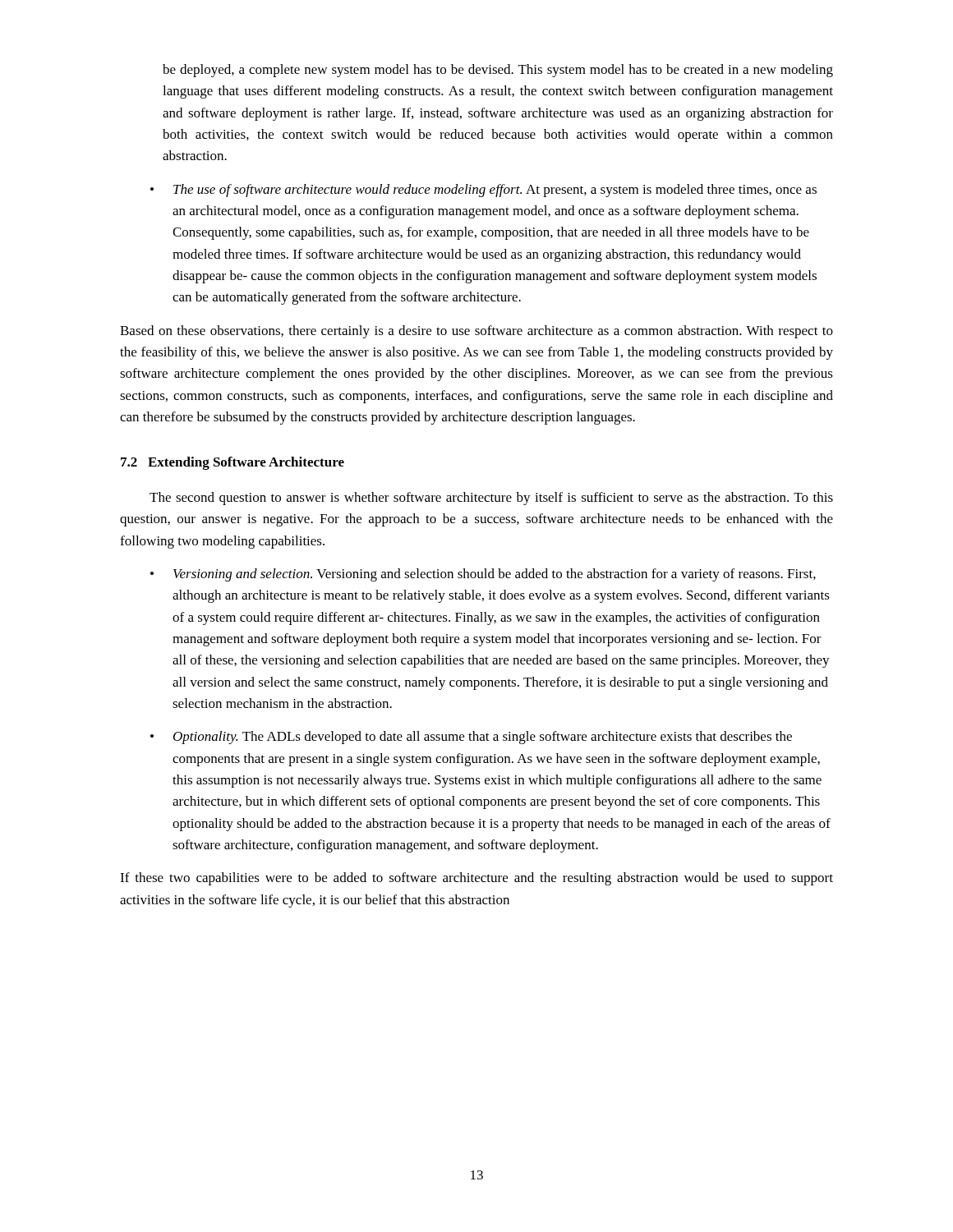Viewport: 953px width, 1232px height.
Task: Locate the block of text that opens with "• Optionality. The ADLs"
Action: click(x=491, y=791)
